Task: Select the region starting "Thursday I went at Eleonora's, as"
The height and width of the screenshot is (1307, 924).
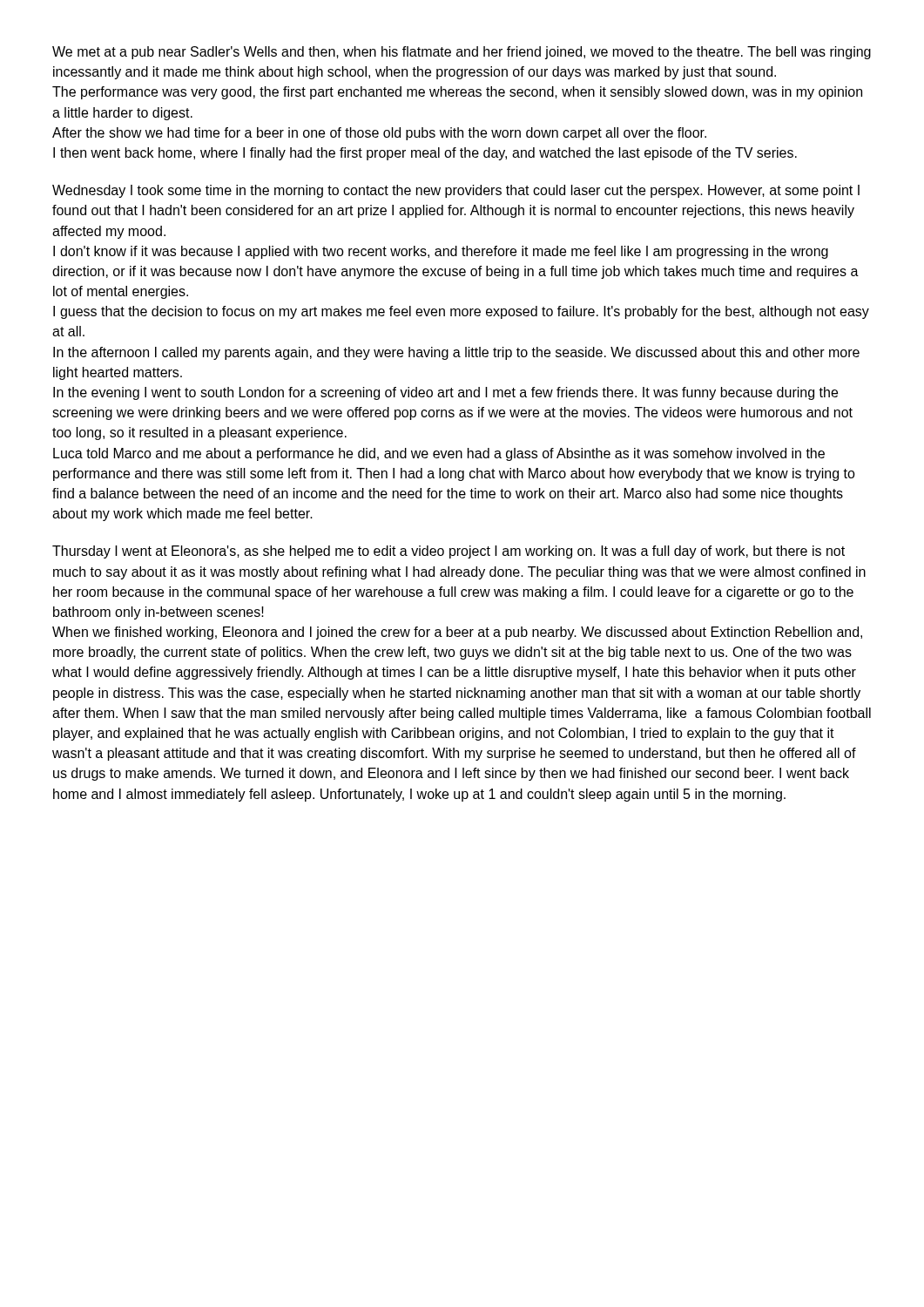Action: [462, 673]
